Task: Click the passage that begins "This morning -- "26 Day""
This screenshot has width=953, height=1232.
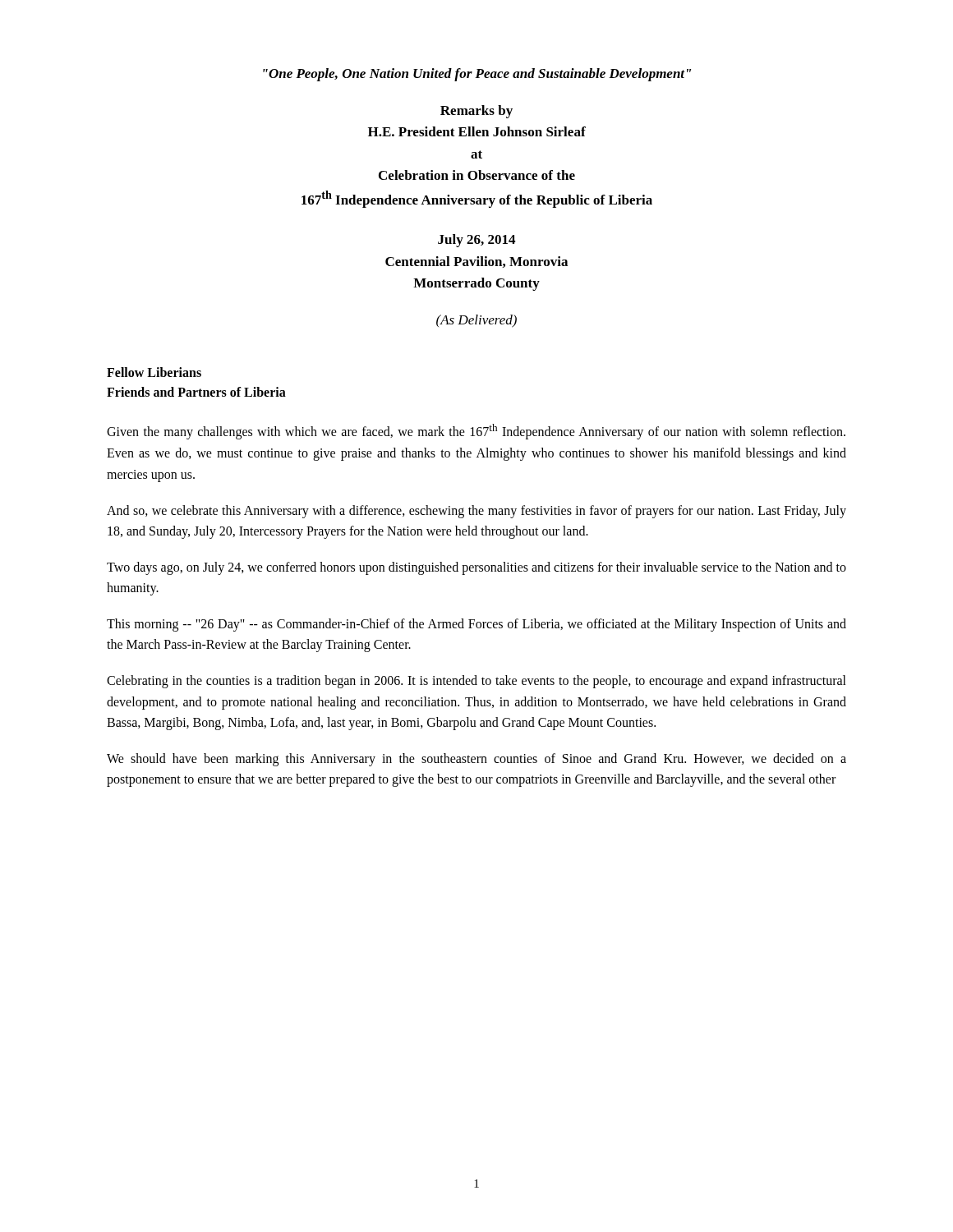Action: click(x=476, y=634)
